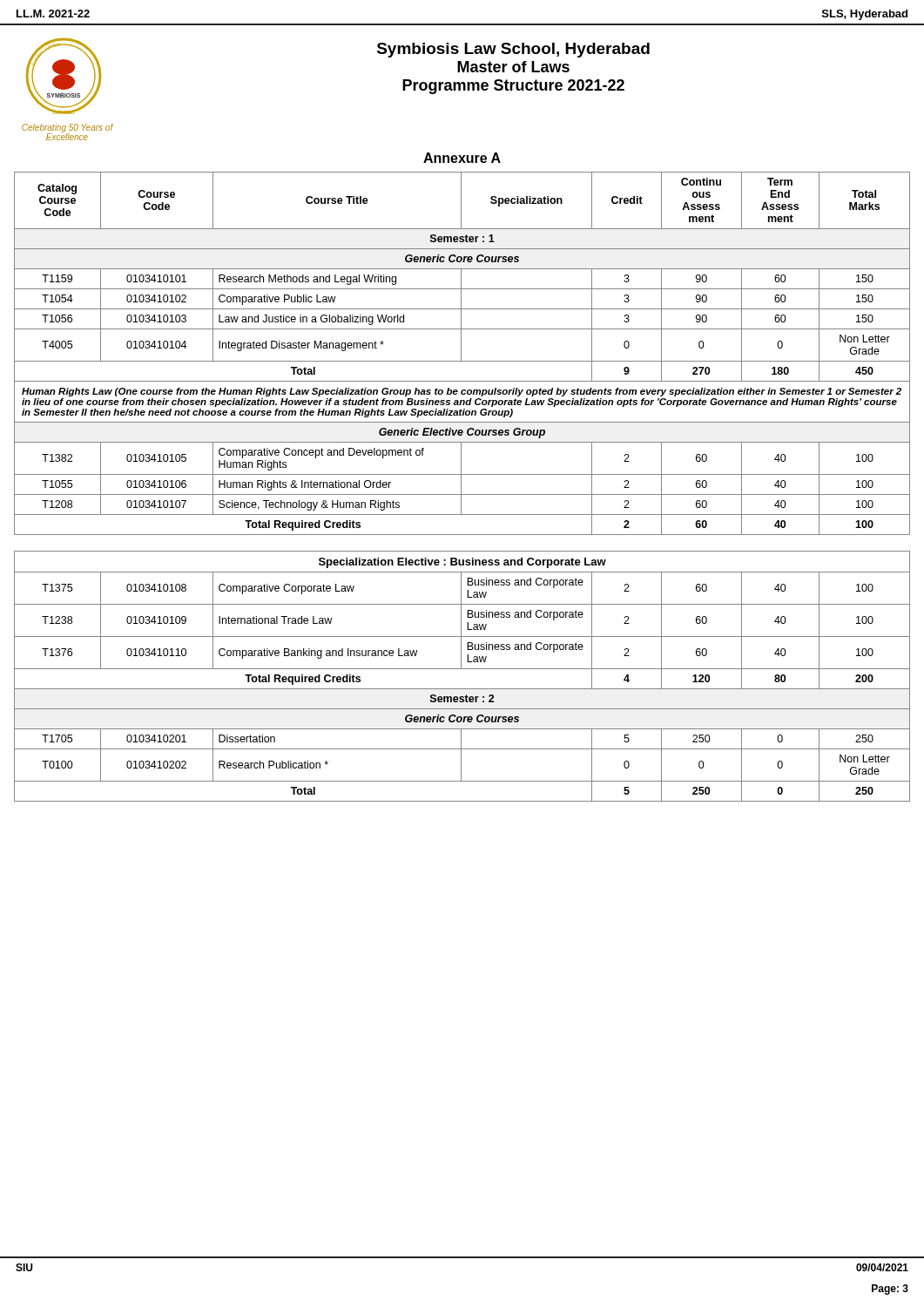Where is the title that starts "Symbiosis Law School, Hyderabad Master"?

point(513,67)
